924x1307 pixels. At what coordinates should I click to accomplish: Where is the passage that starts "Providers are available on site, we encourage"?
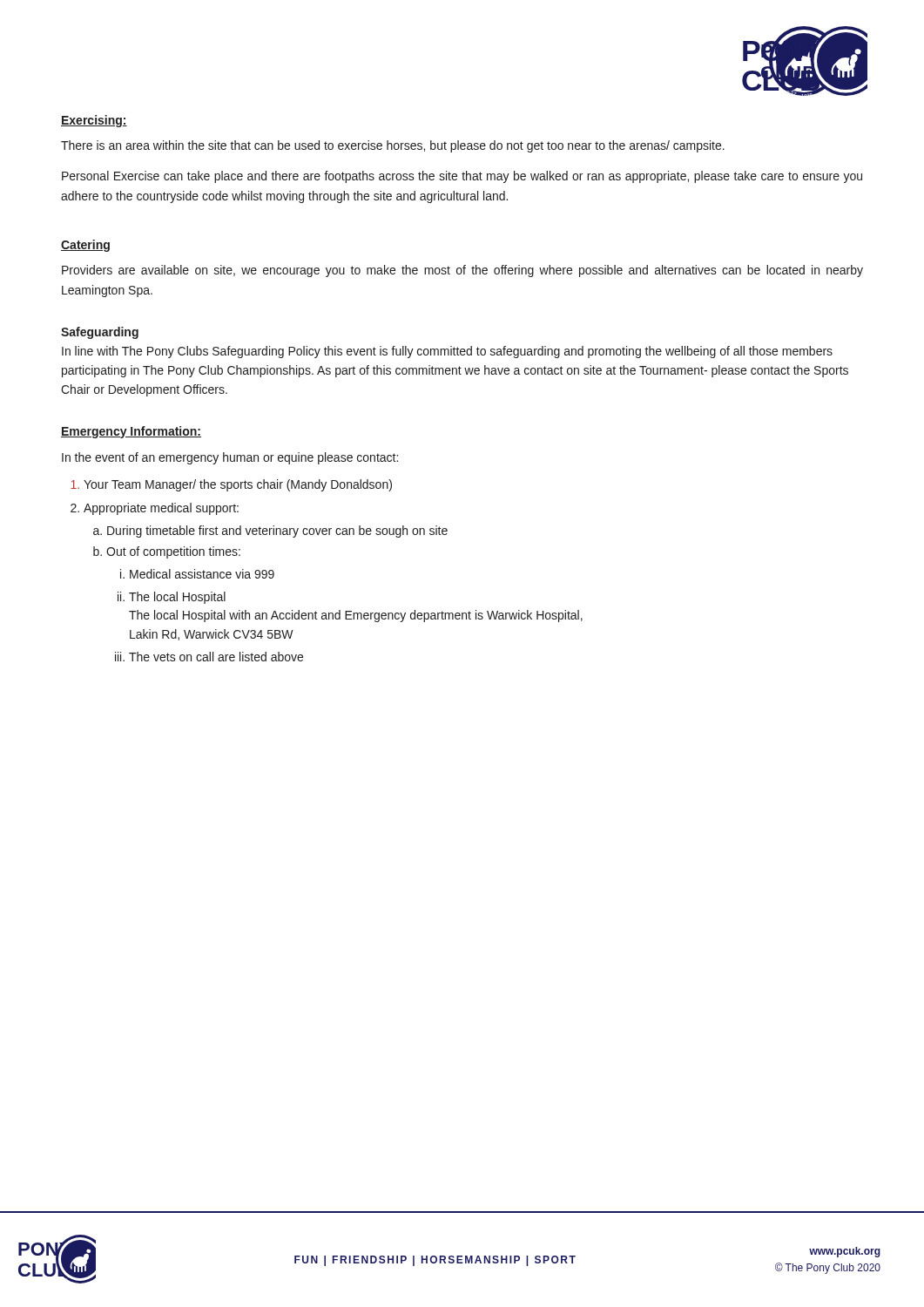(x=462, y=280)
